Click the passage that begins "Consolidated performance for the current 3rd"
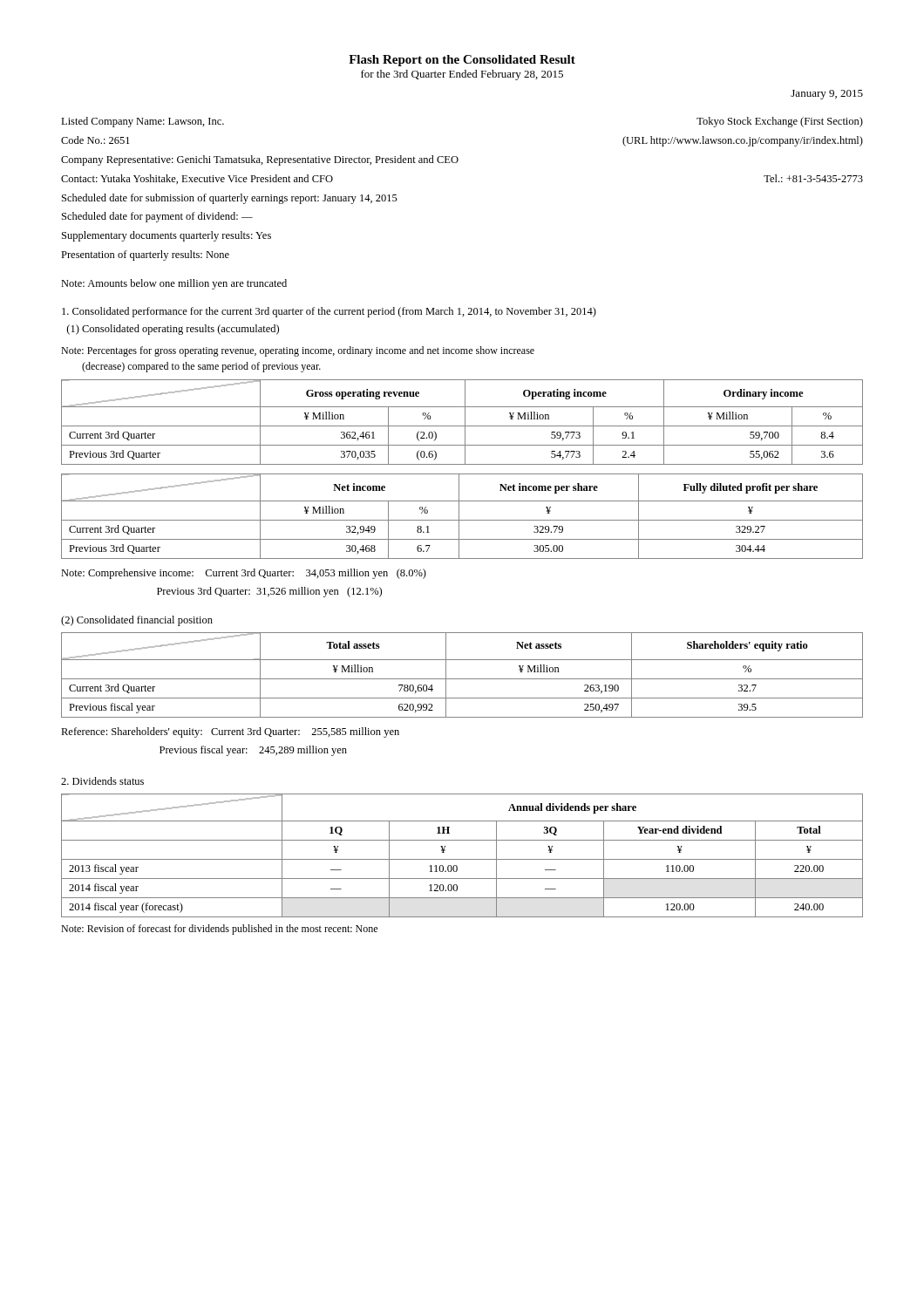 329,320
